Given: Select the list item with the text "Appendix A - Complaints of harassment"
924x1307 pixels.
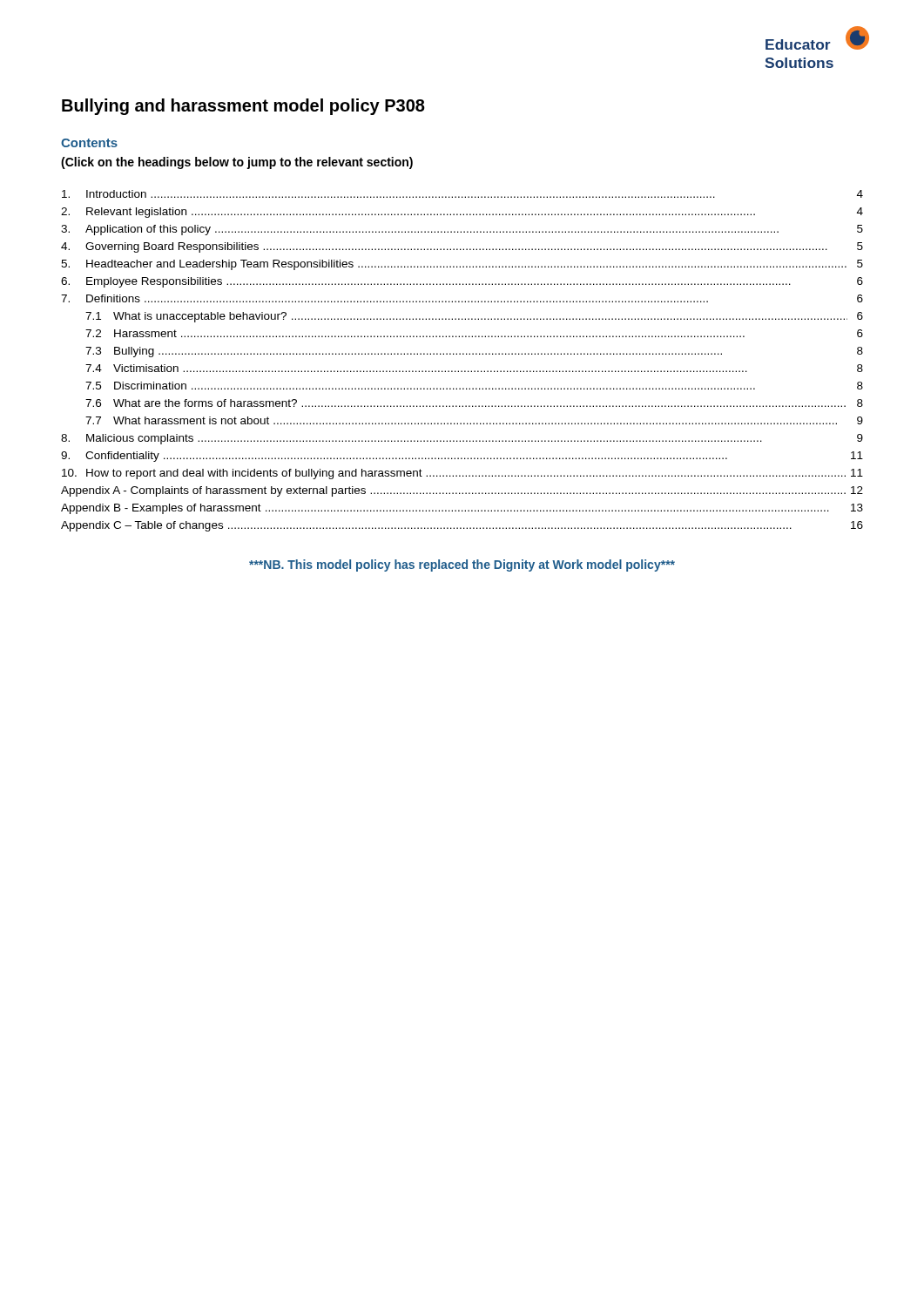Looking at the screenshot, I should [x=462, y=490].
